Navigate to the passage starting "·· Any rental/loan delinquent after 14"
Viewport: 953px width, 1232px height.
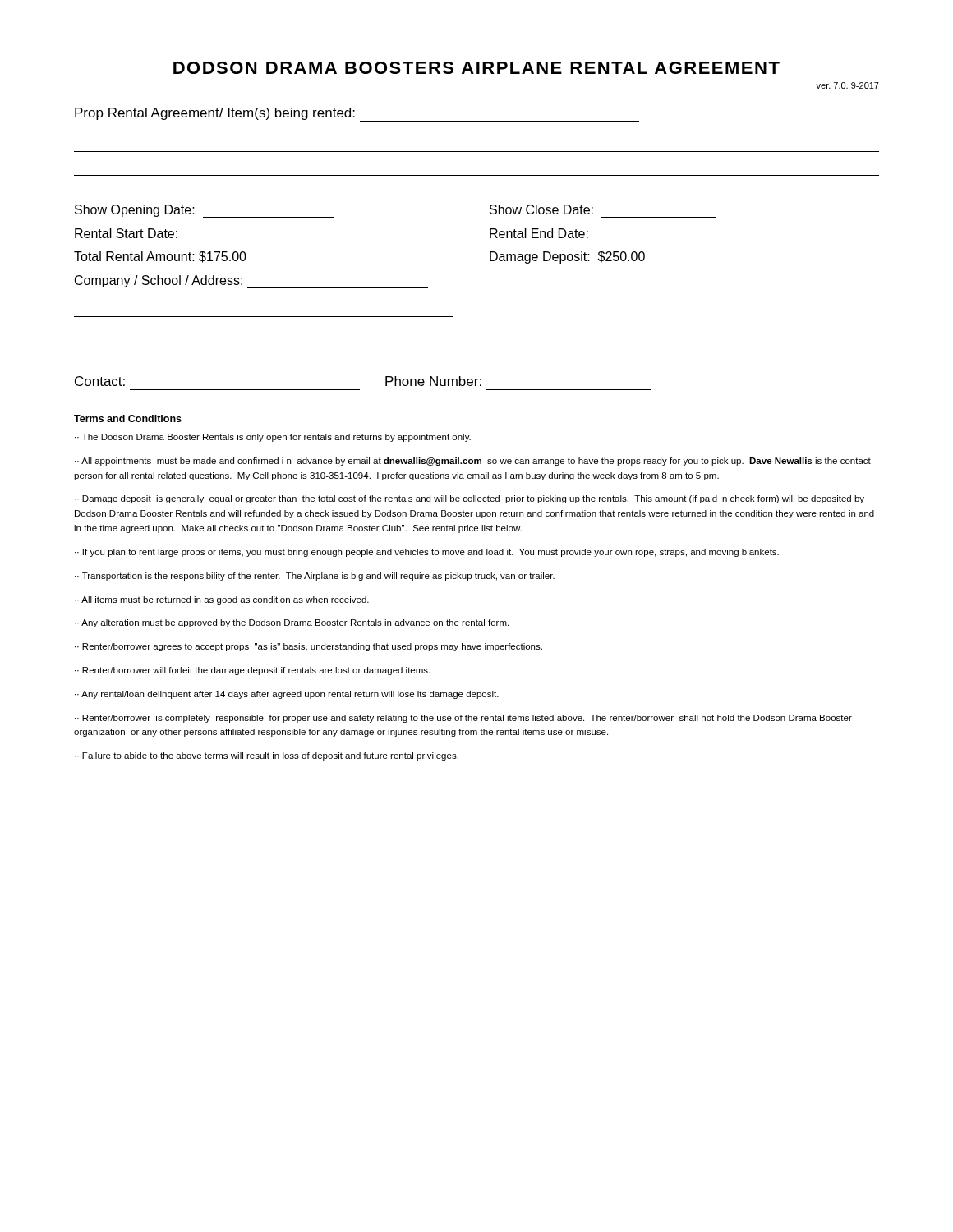point(287,694)
